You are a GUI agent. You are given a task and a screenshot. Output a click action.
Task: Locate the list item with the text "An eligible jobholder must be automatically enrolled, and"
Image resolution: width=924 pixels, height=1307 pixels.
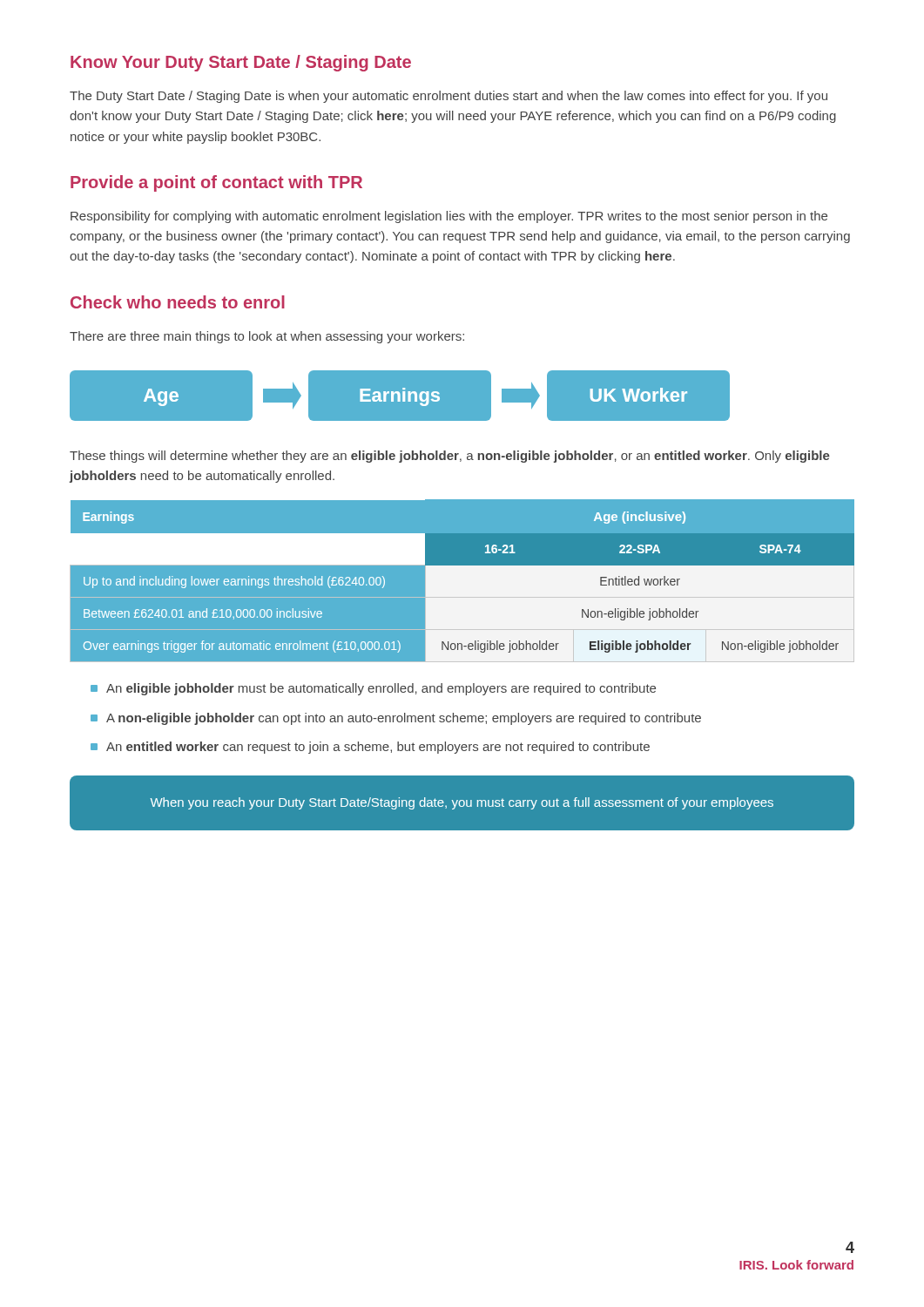coord(381,688)
